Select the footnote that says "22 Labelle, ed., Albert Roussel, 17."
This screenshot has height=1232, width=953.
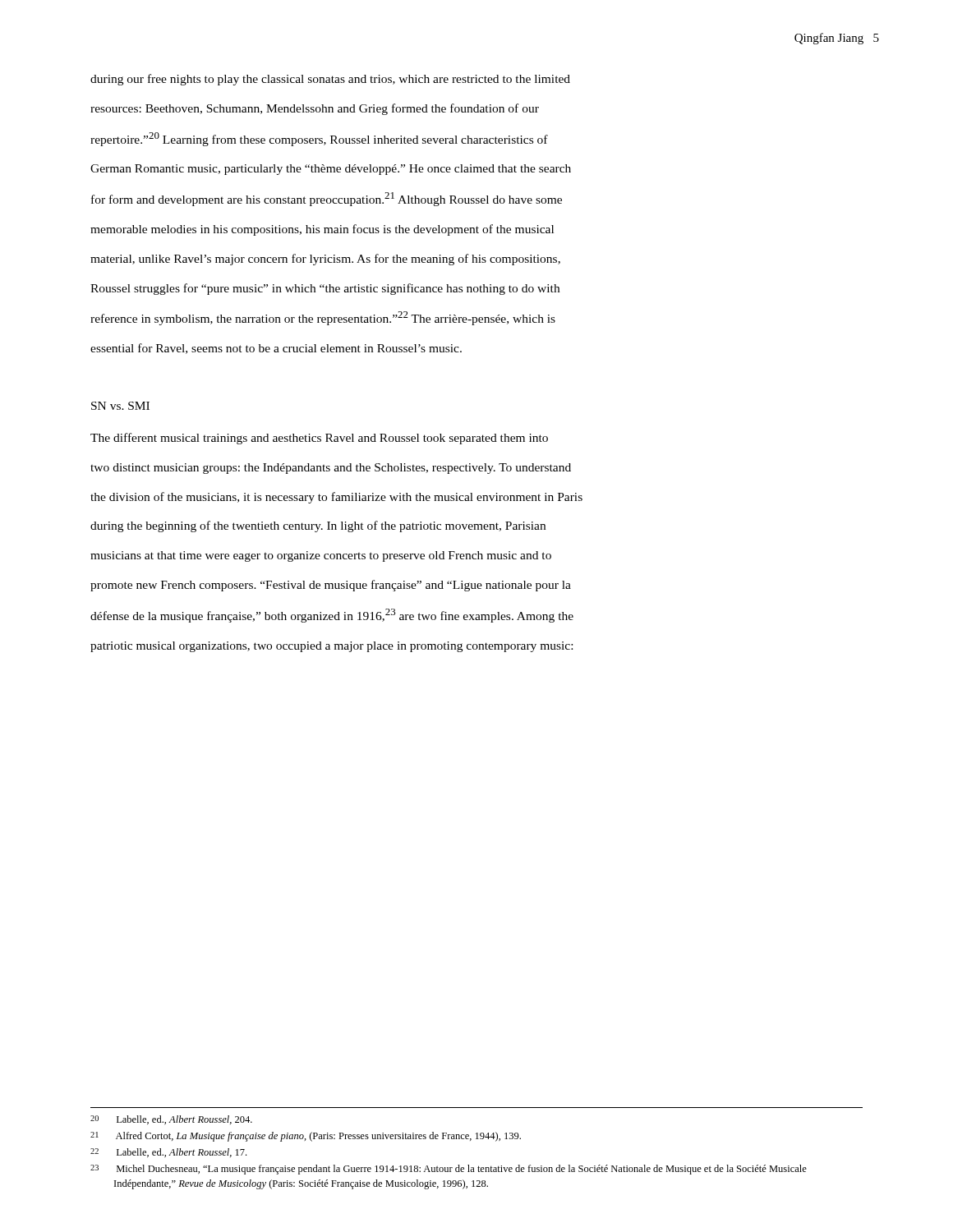[169, 1151]
